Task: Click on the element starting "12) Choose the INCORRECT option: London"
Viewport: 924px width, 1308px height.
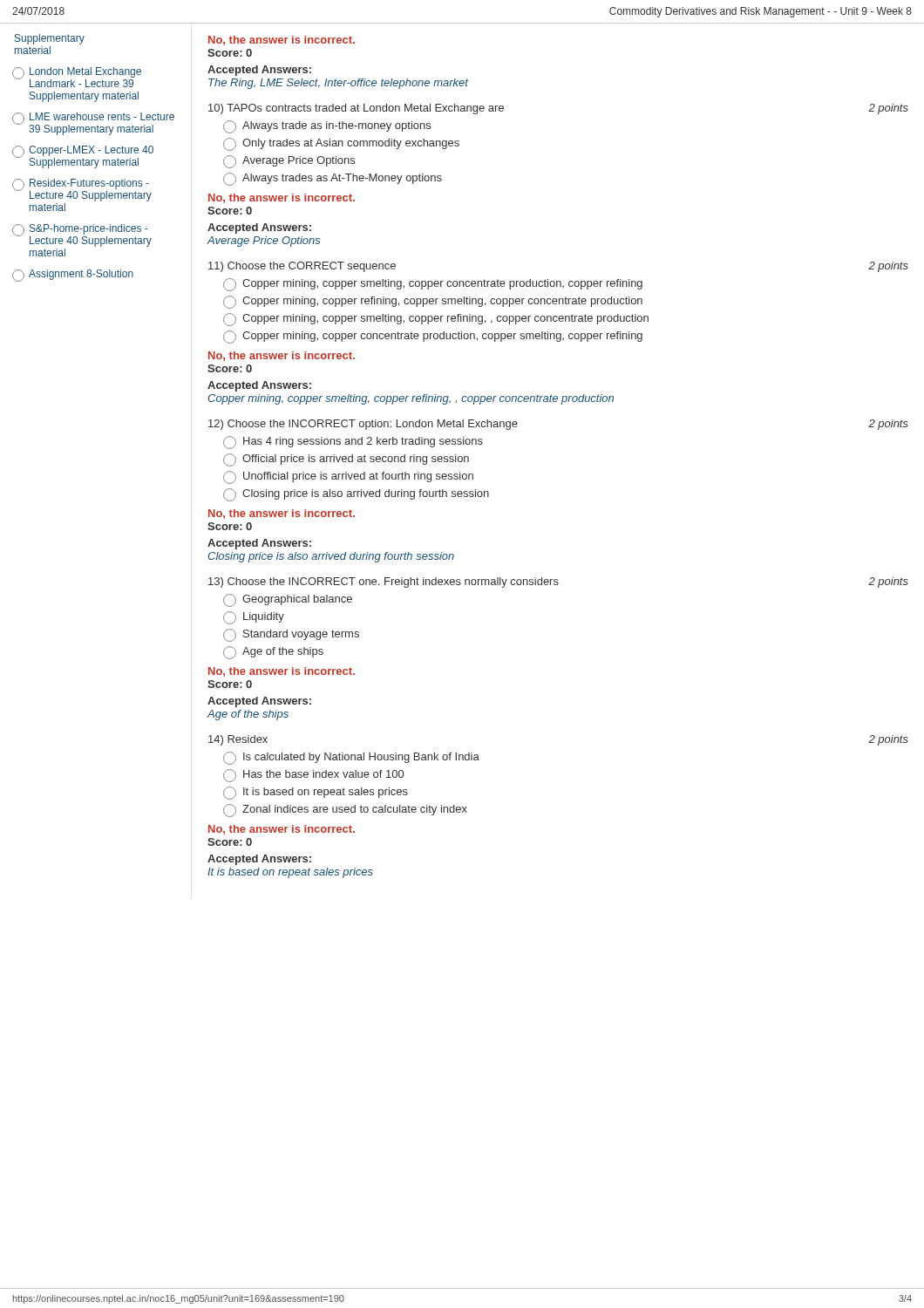Action: (x=363, y=424)
